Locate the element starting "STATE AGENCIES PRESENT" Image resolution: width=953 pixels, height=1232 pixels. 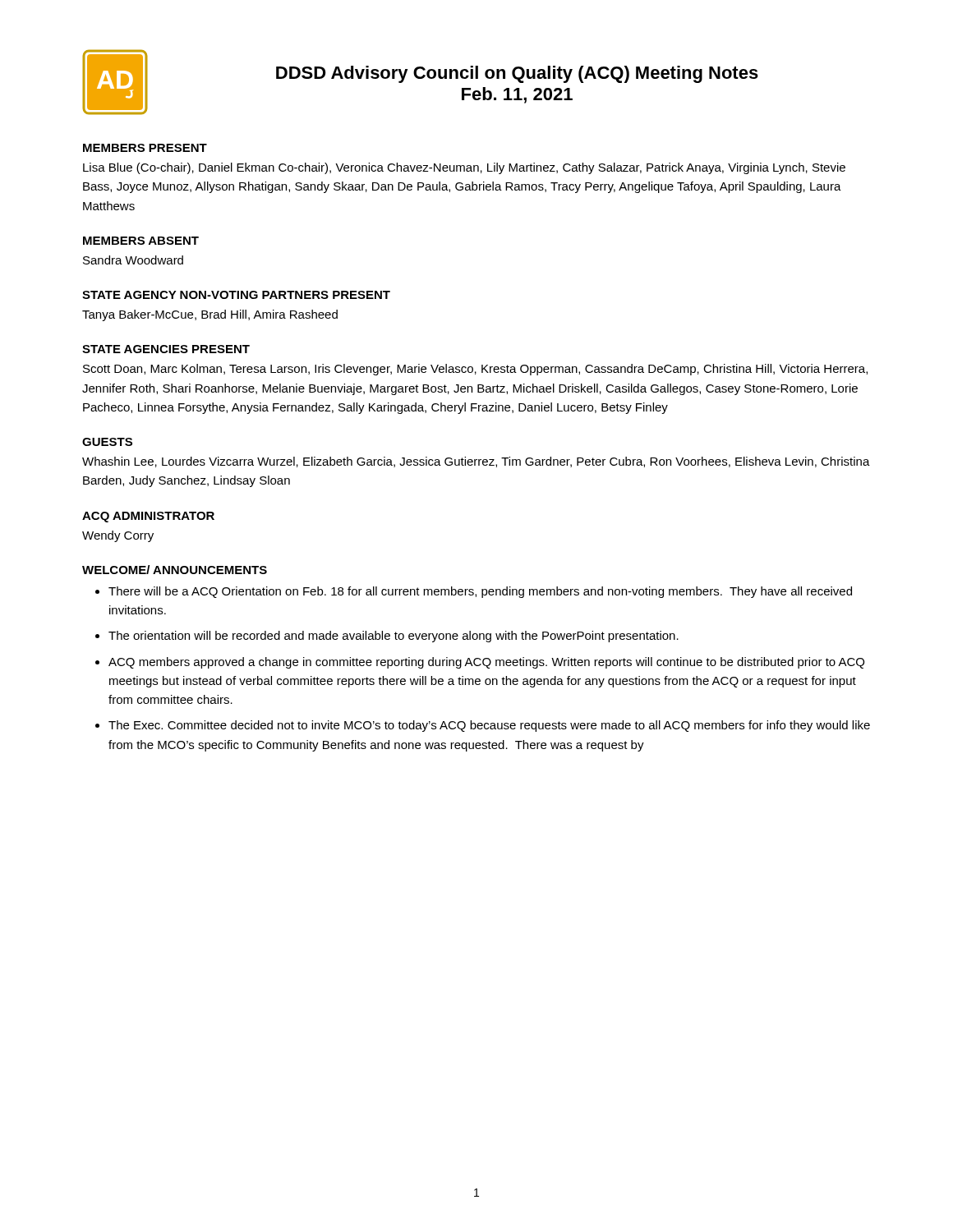[166, 349]
